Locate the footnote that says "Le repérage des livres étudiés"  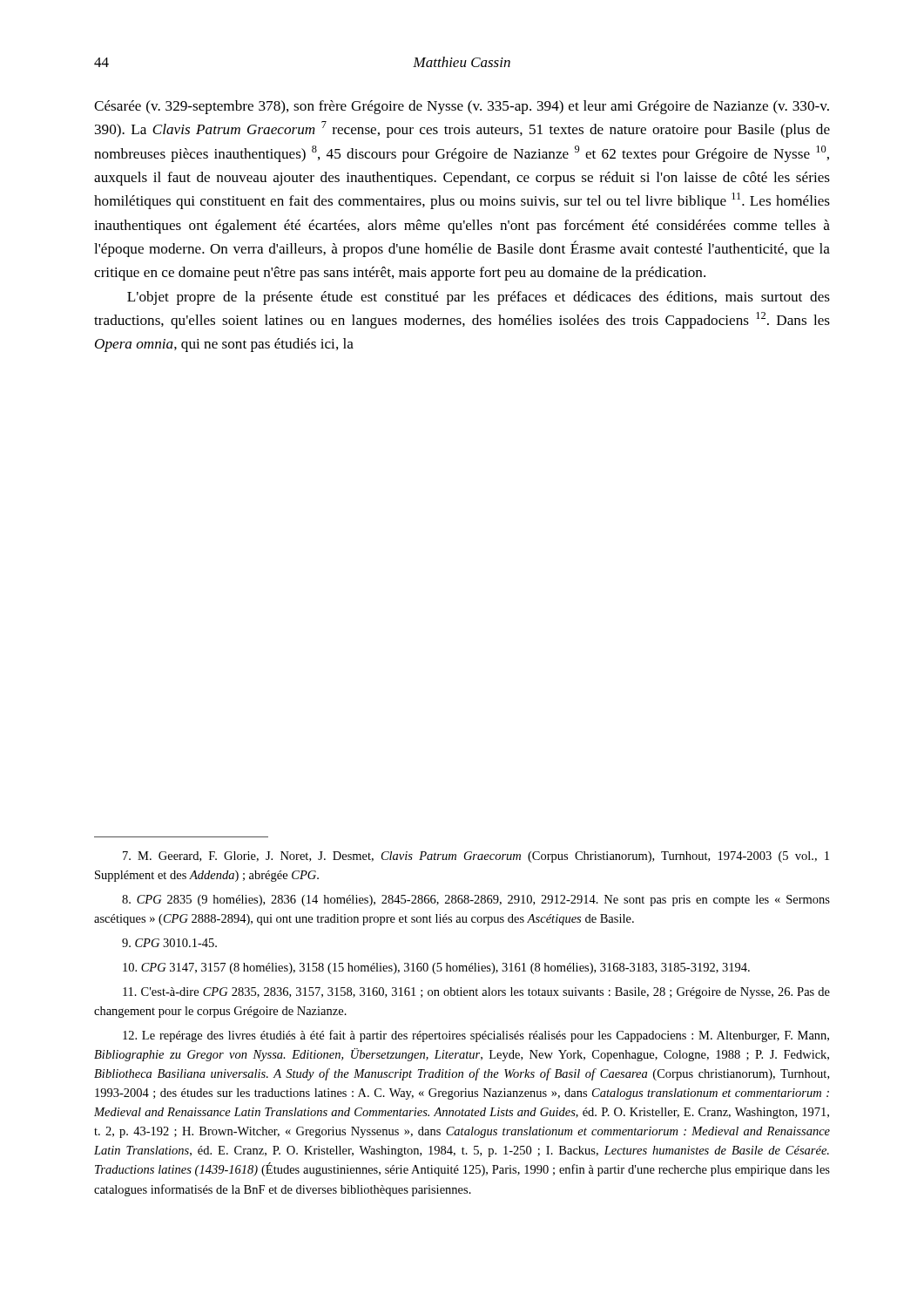(x=462, y=1112)
